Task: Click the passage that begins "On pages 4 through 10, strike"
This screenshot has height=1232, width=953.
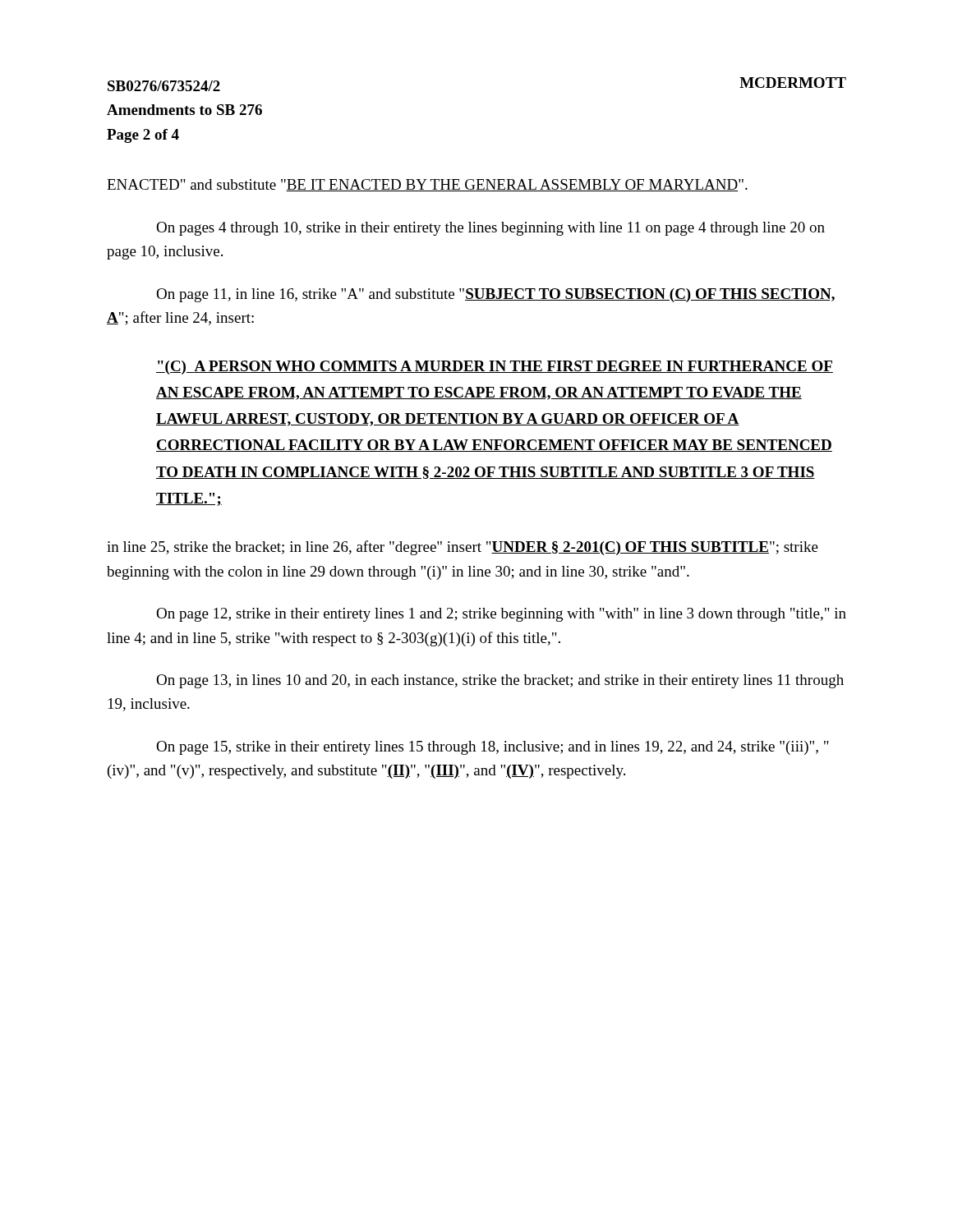Action: (466, 239)
